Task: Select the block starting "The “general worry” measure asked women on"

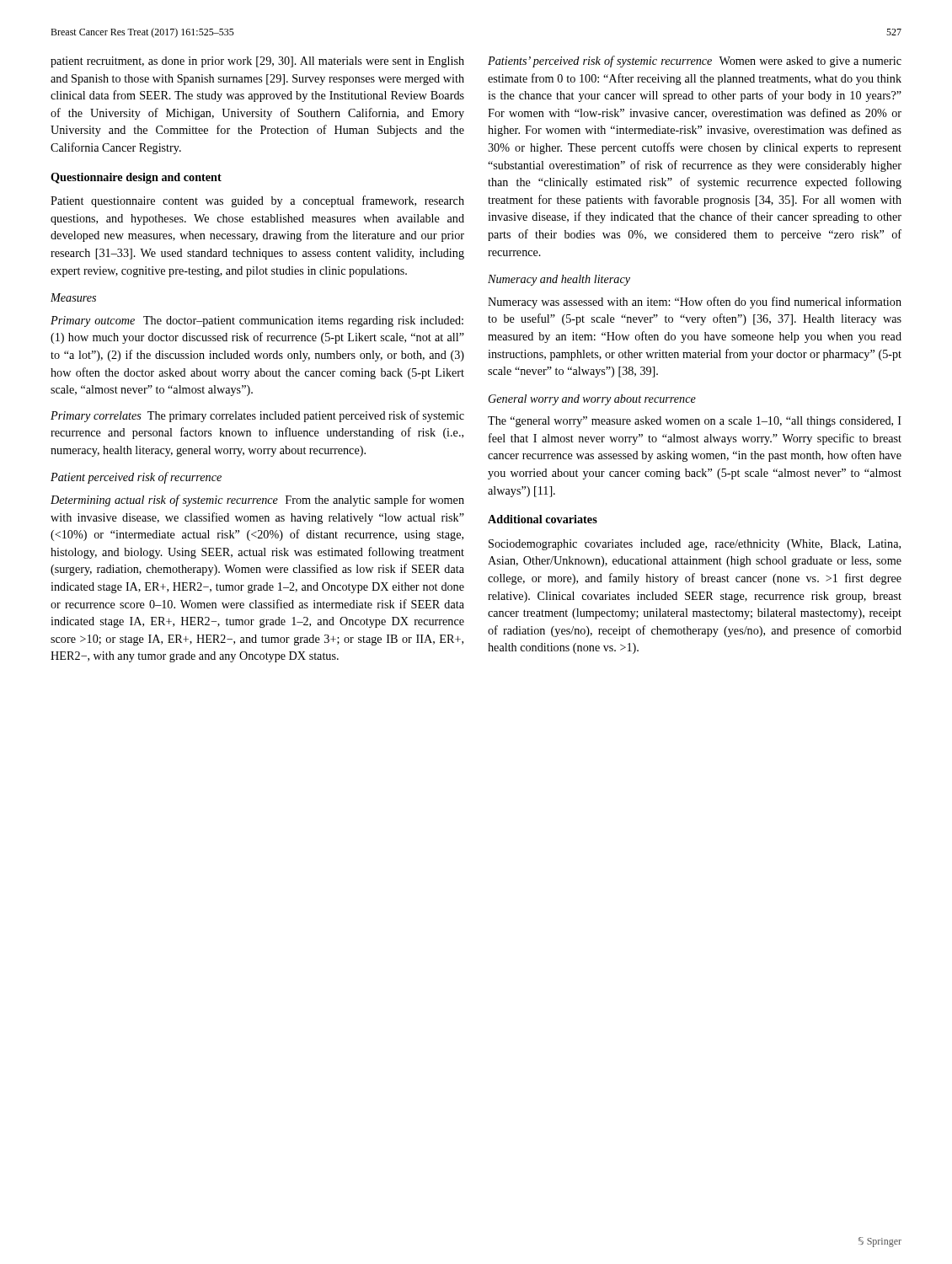Action: point(695,456)
